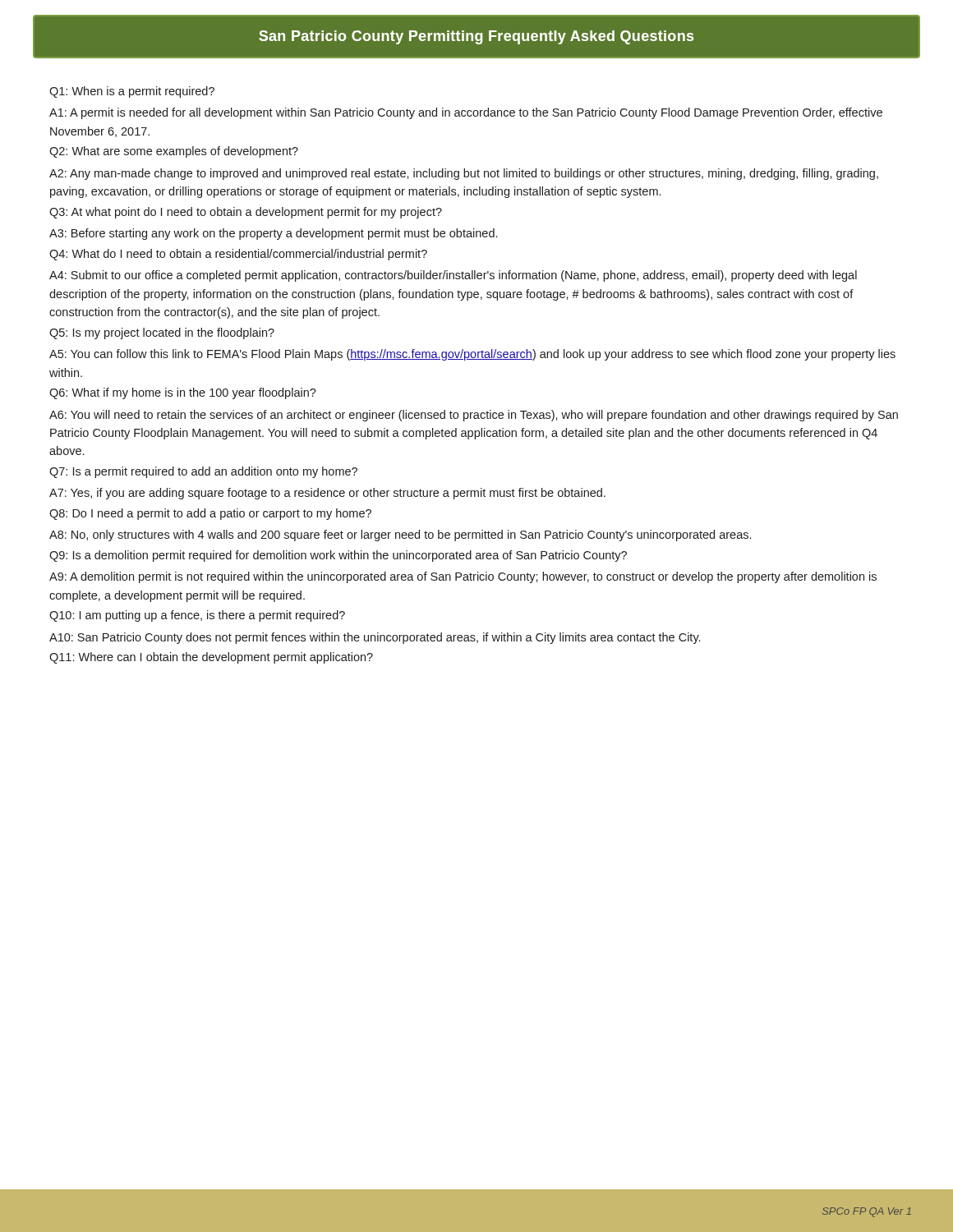Point to the block beginning "A1: A permit is needed"
Image resolution: width=953 pixels, height=1232 pixels.
[x=466, y=122]
